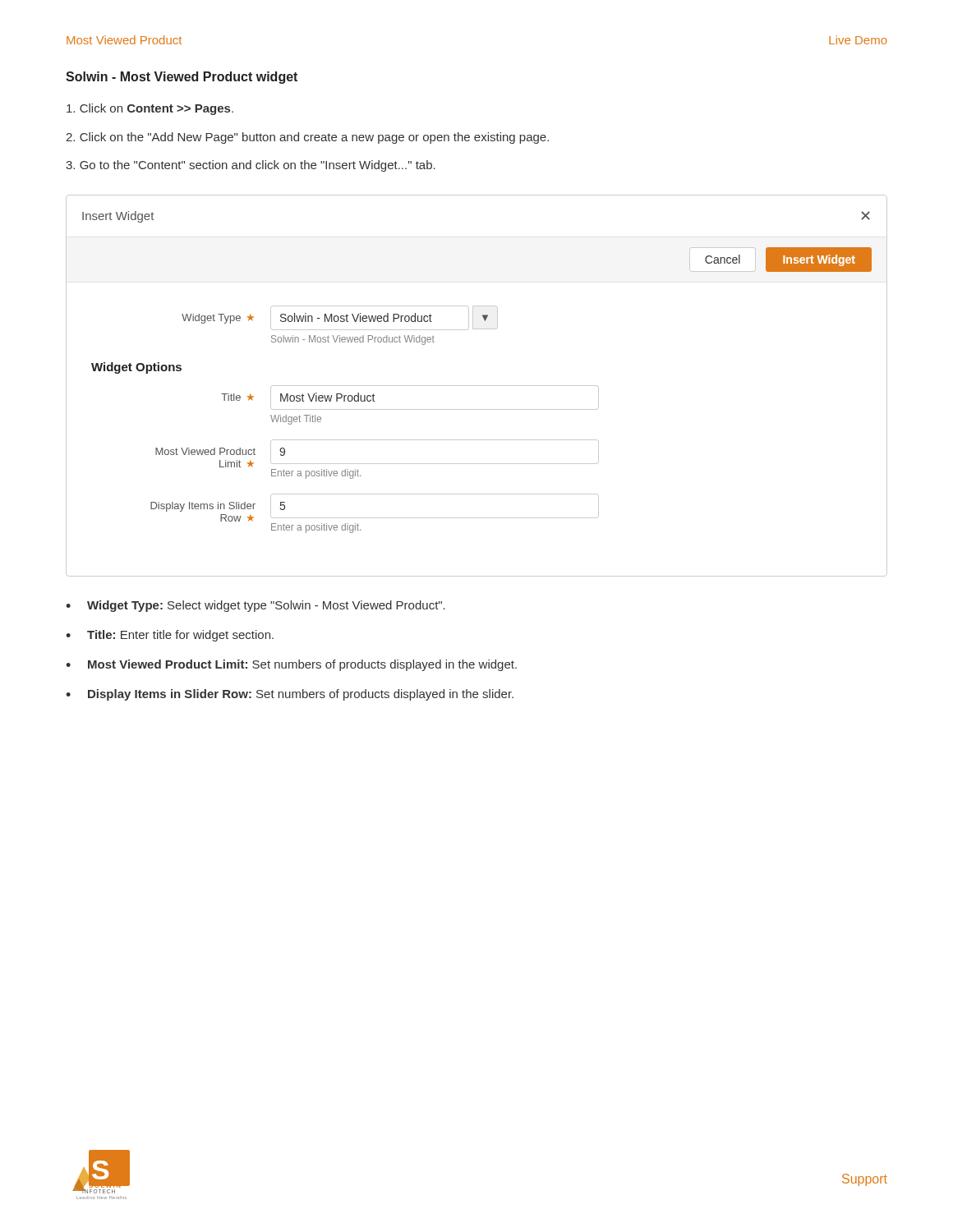This screenshot has width=953, height=1232.
Task: Locate the passage starting "2. Click on the "Add New Page" button"
Action: pos(308,136)
